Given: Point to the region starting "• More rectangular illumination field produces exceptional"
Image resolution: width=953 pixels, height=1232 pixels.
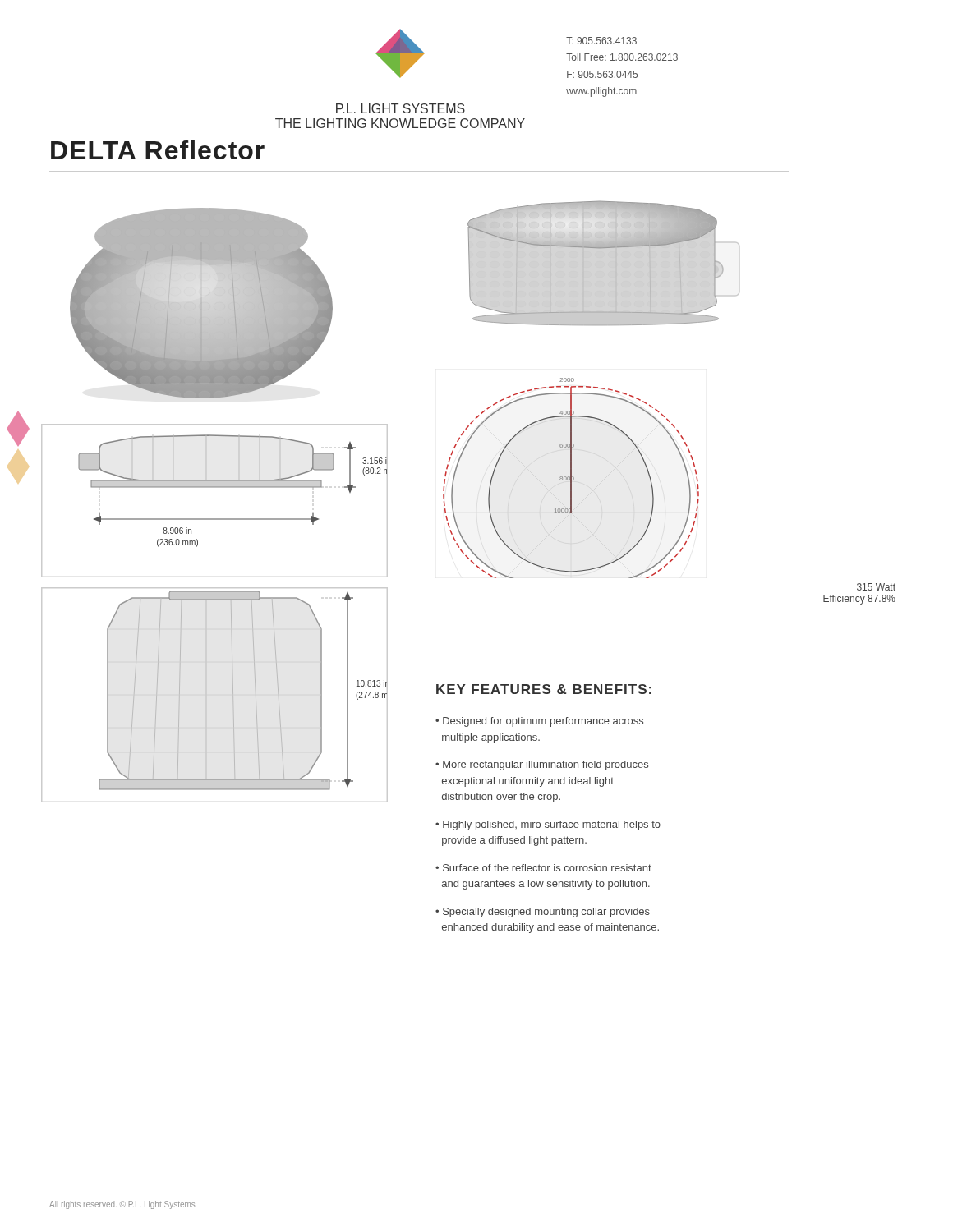Looking at the screenshot, I should 542,780.
